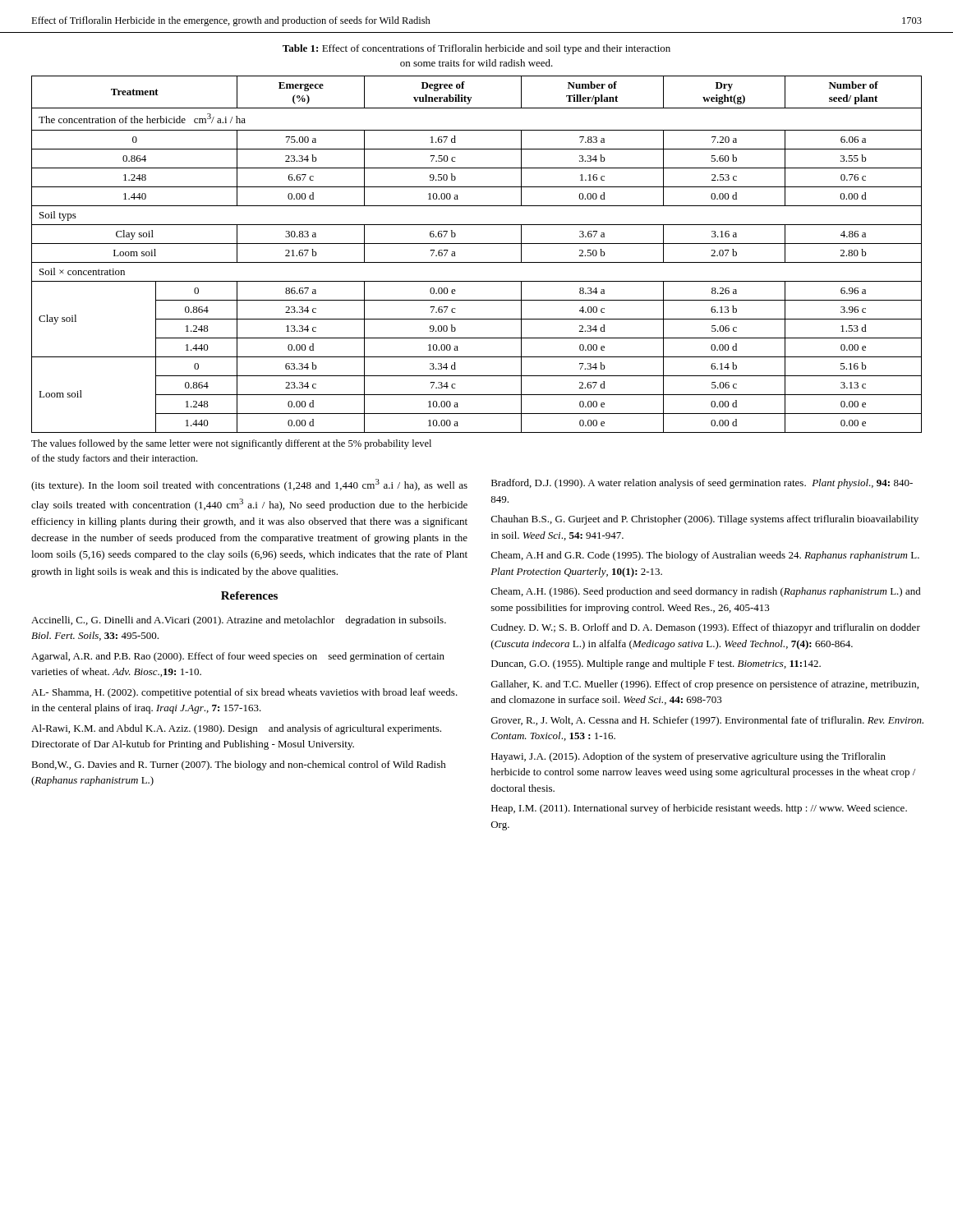The width and height of the screenshot is (953, 1232).
Task: Point to the passage starting "Gallaher, K. and T.C. Mueller (1996). Effect of"
Action: (705, 692)
